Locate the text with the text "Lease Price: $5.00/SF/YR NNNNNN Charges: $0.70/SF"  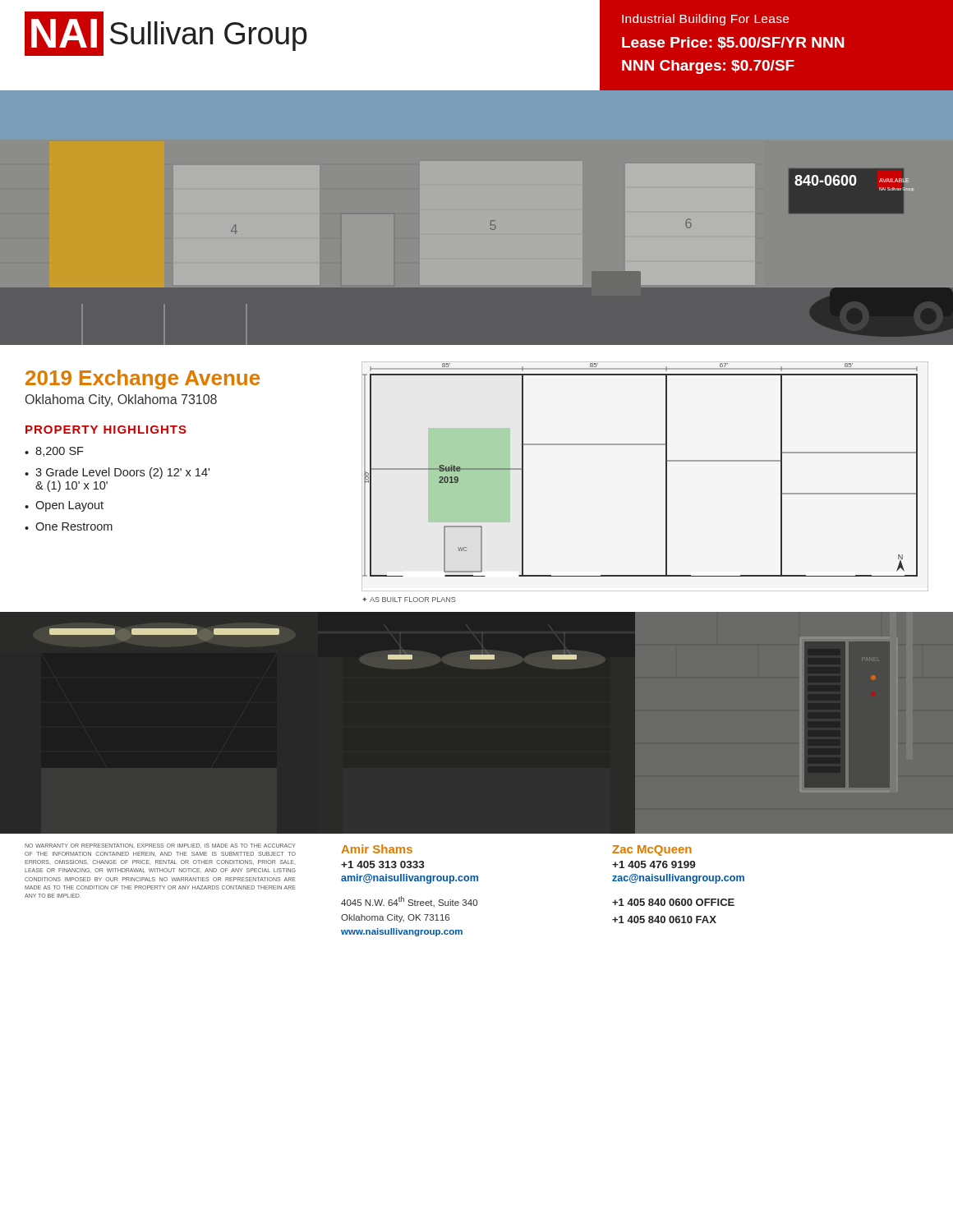pyautogui.click(x=733, y=54)
